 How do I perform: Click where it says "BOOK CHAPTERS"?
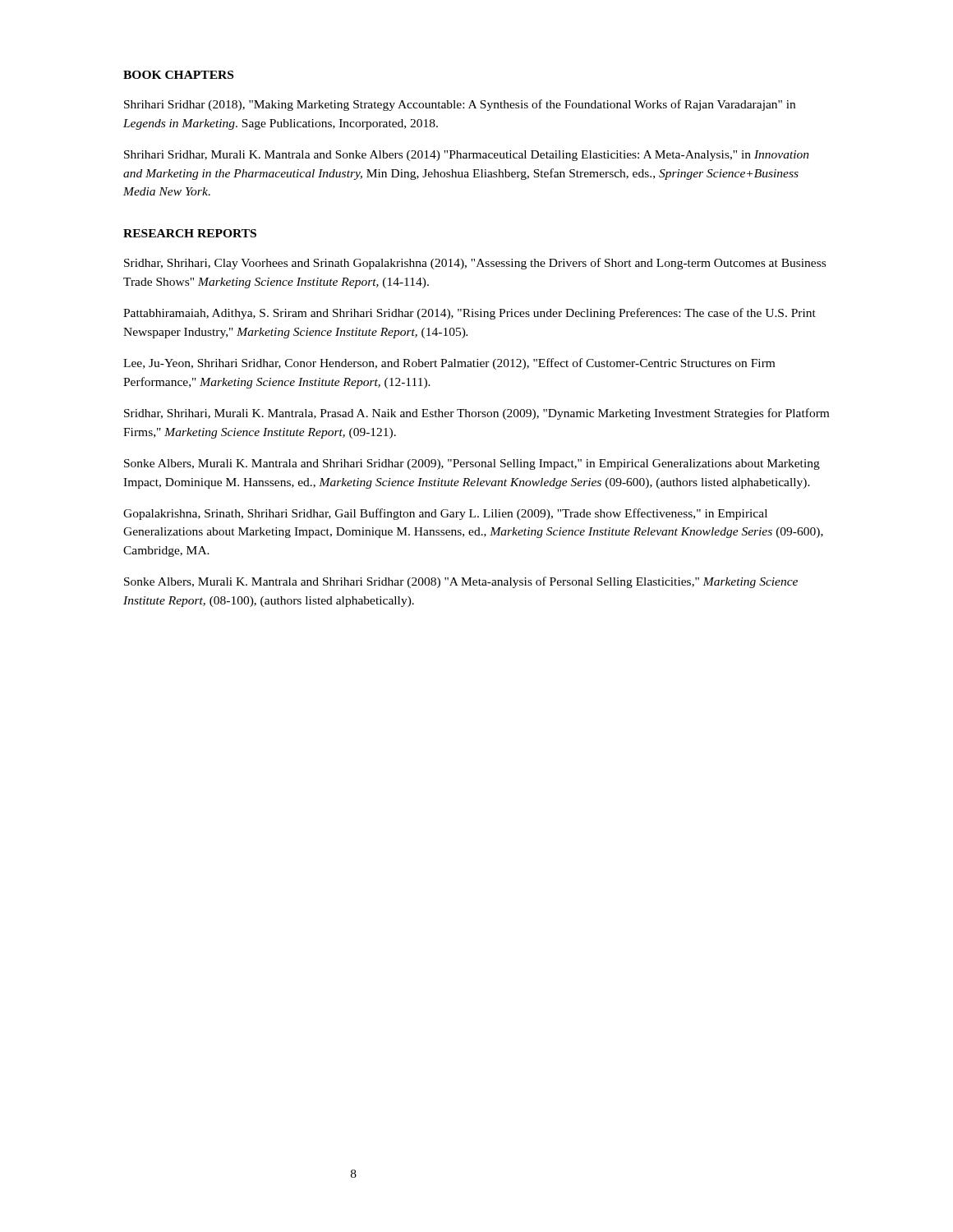[x=179, y=74]
